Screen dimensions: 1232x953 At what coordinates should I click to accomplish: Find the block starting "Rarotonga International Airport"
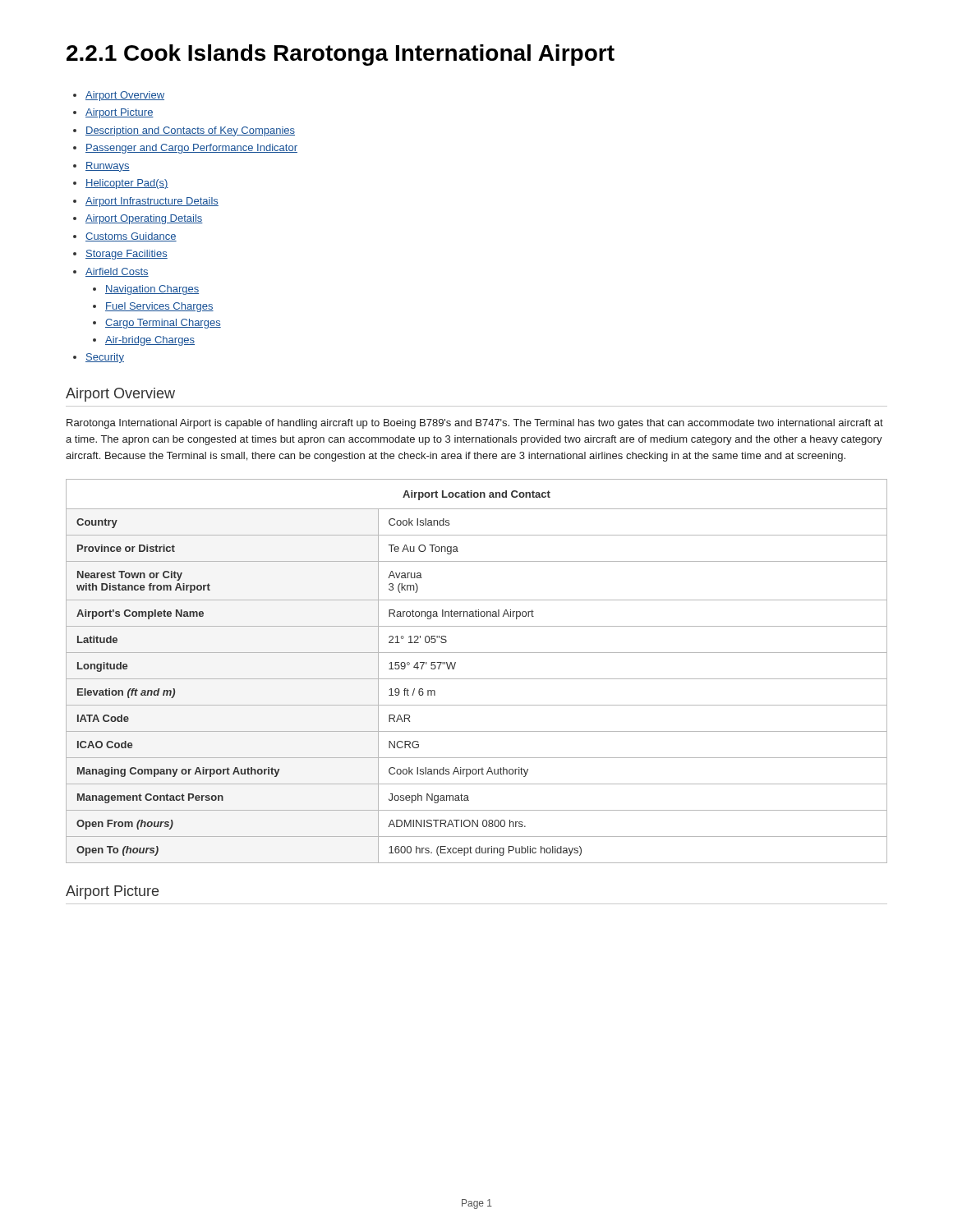click(x=476, y=439)
